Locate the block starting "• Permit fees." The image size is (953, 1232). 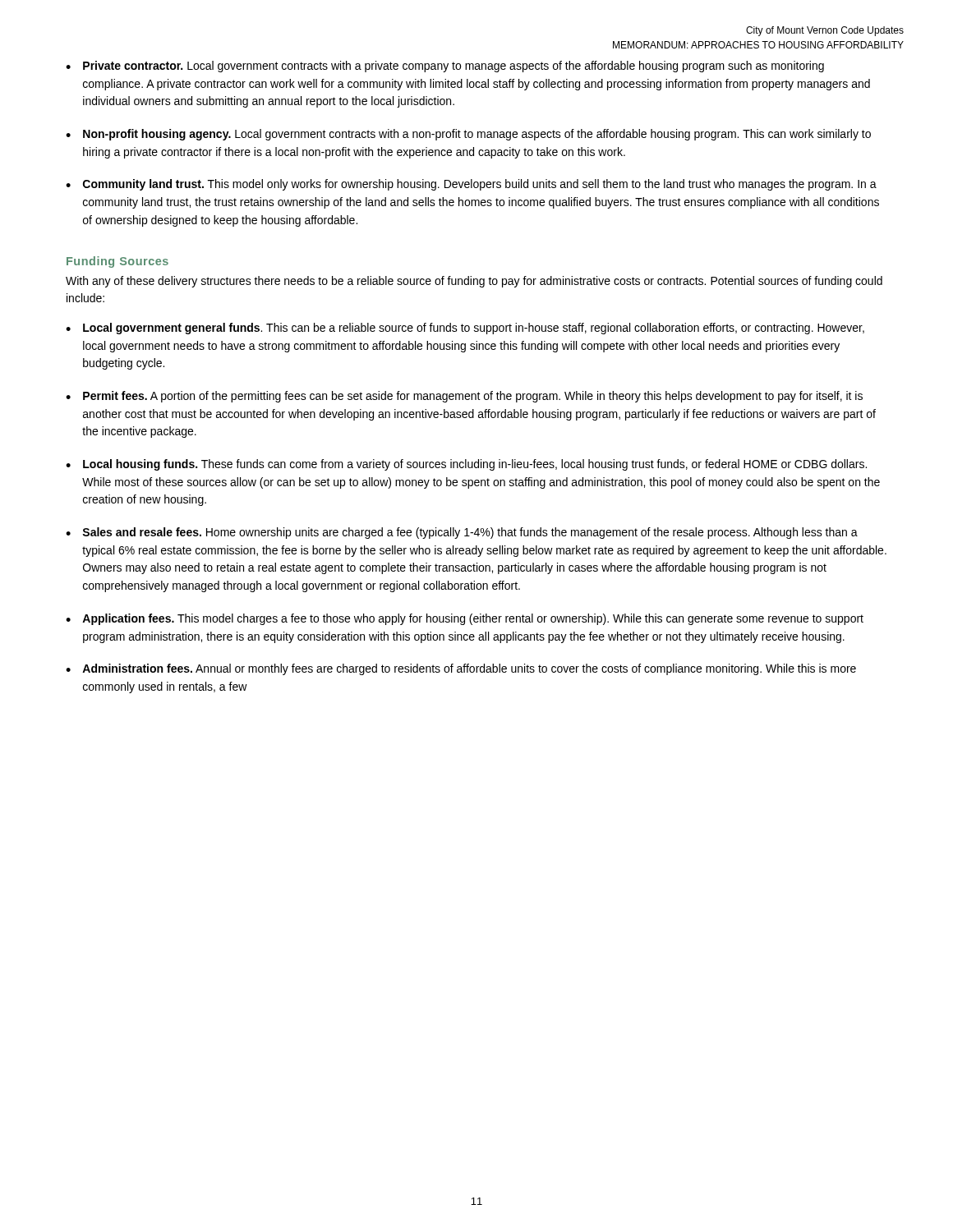click(476, 414)
